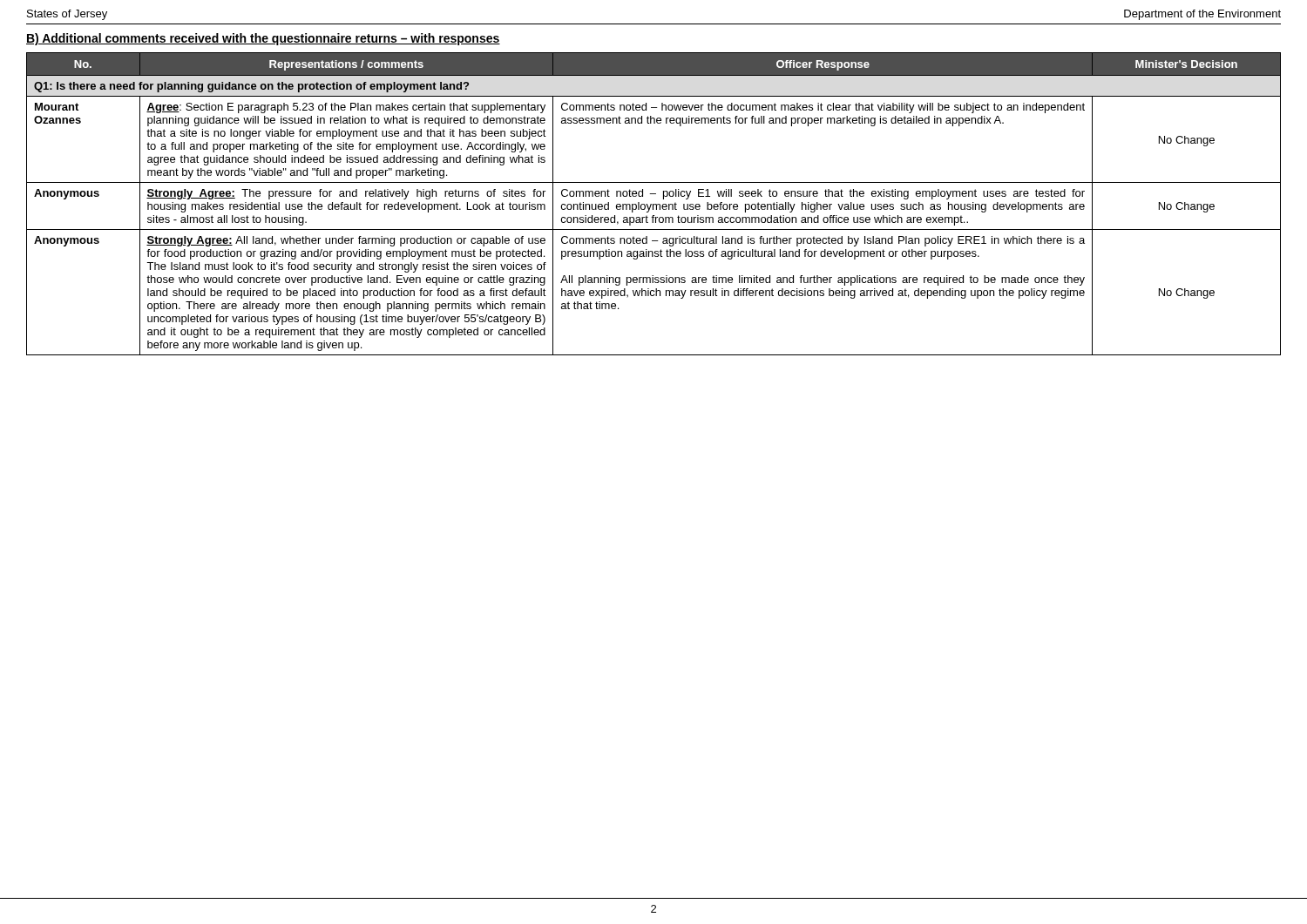Select the table that reads "Strongly Agree: The pressure for"
The width and height of the screenshot is (1307, 924).
(654, 204)
